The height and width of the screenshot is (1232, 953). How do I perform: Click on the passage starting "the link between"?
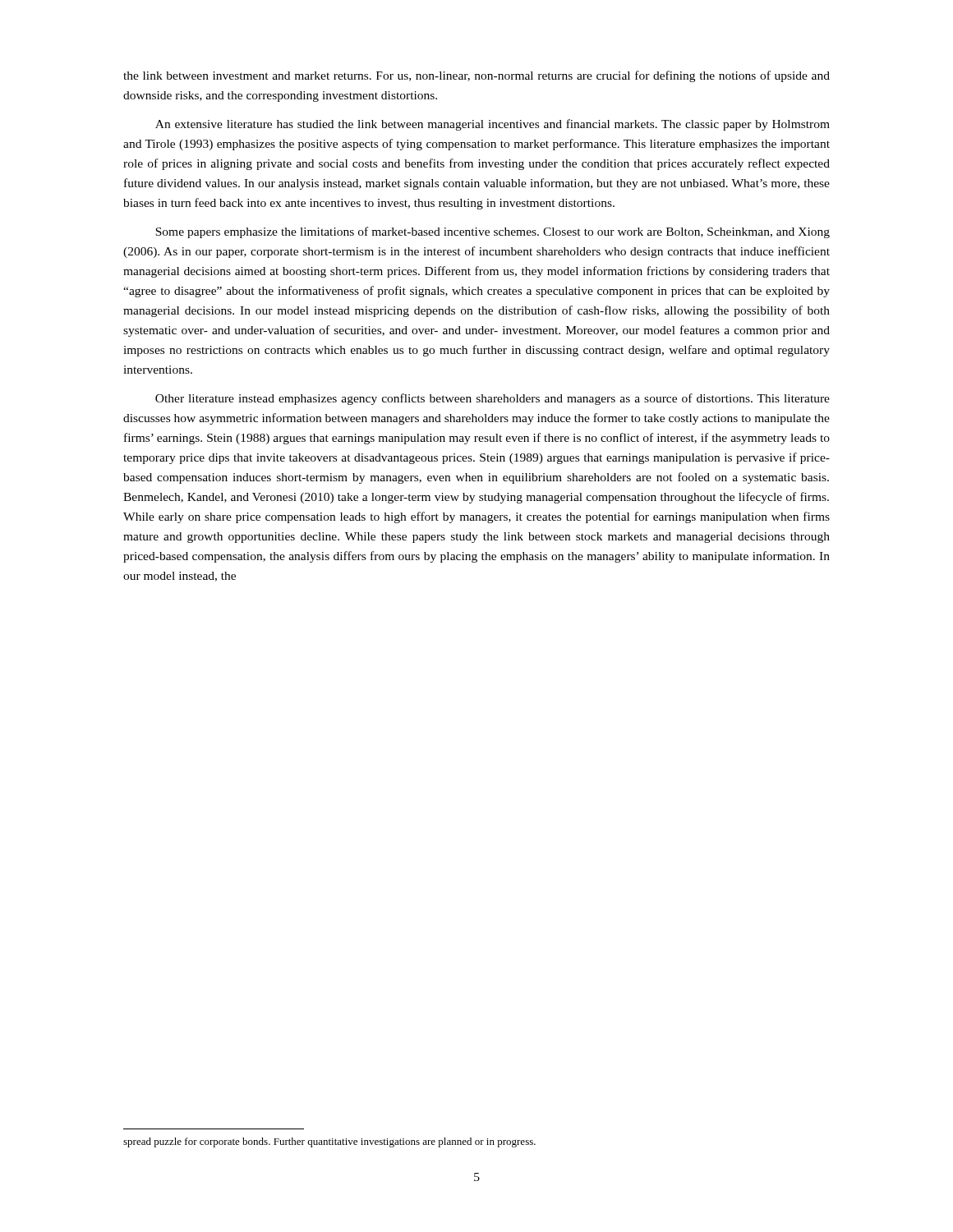point(476,85)
